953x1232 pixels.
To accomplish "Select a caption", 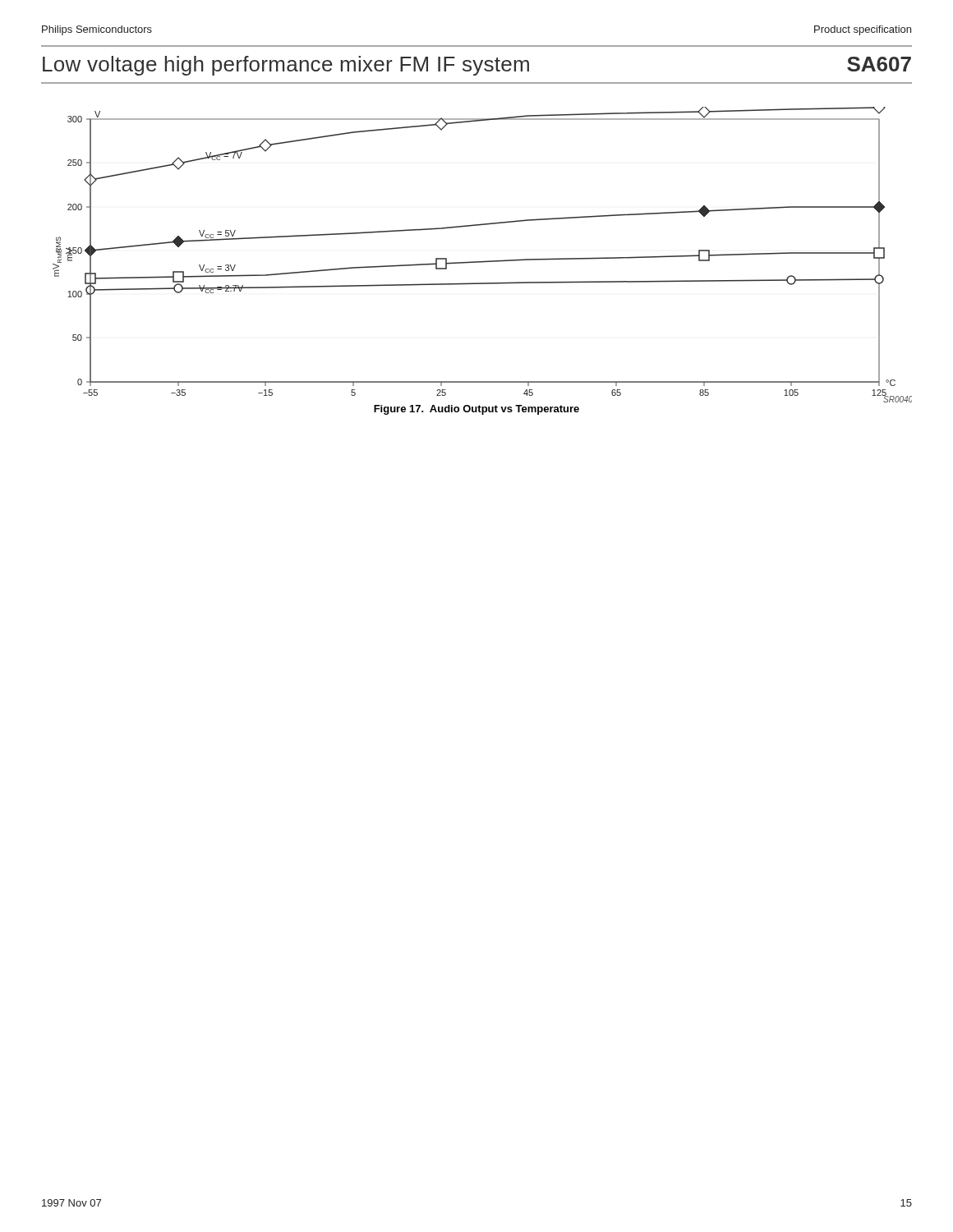I will point(476,409).
